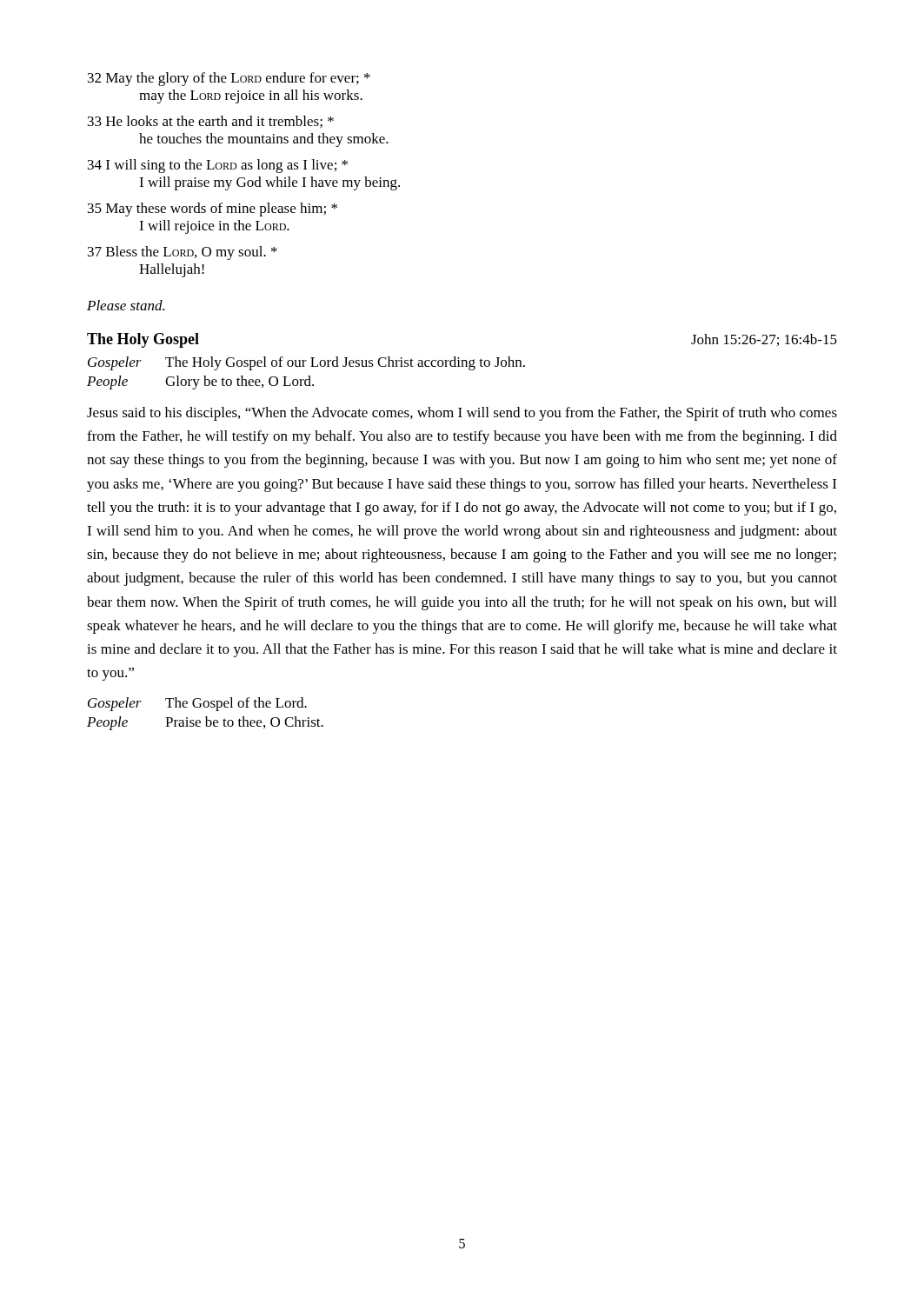
Task: Find the list item that reads "32 May the glory"
Action: [x=229, y=79]
